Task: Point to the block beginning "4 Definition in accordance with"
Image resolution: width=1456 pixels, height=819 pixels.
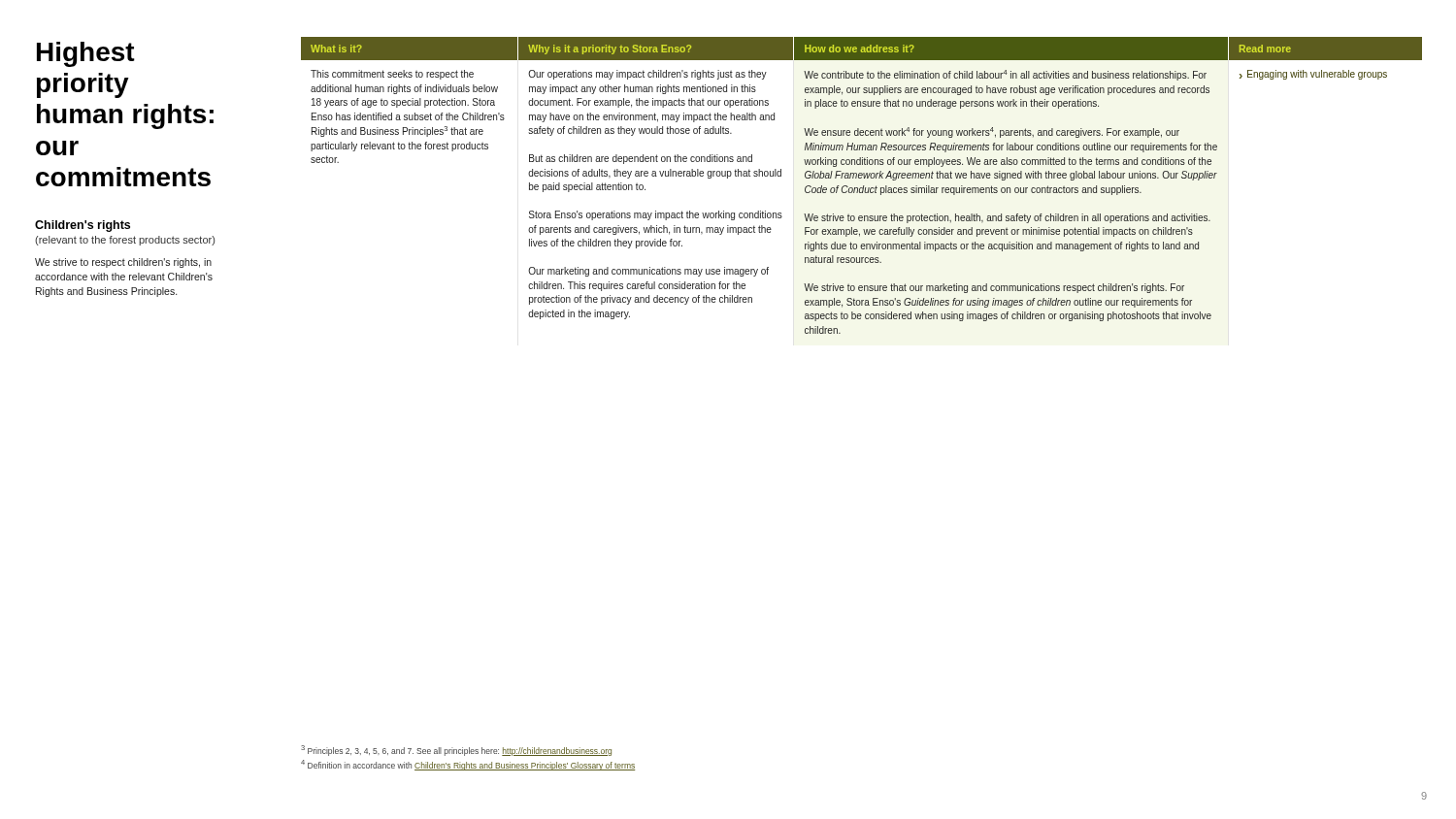Action: [468, 765]
